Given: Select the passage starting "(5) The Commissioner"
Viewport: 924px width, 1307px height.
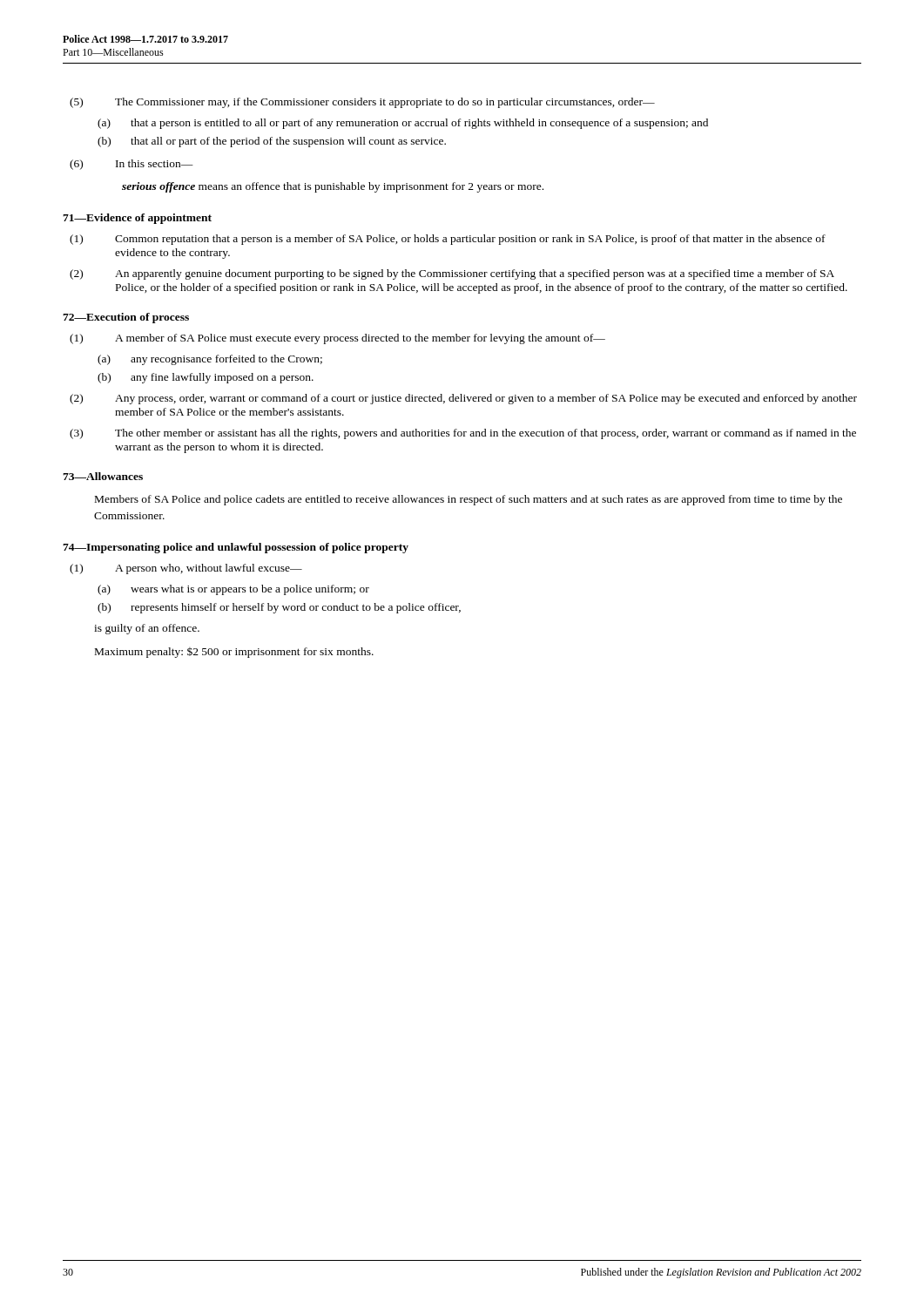Looking at the screenshot, I should [x=462, y=102].
